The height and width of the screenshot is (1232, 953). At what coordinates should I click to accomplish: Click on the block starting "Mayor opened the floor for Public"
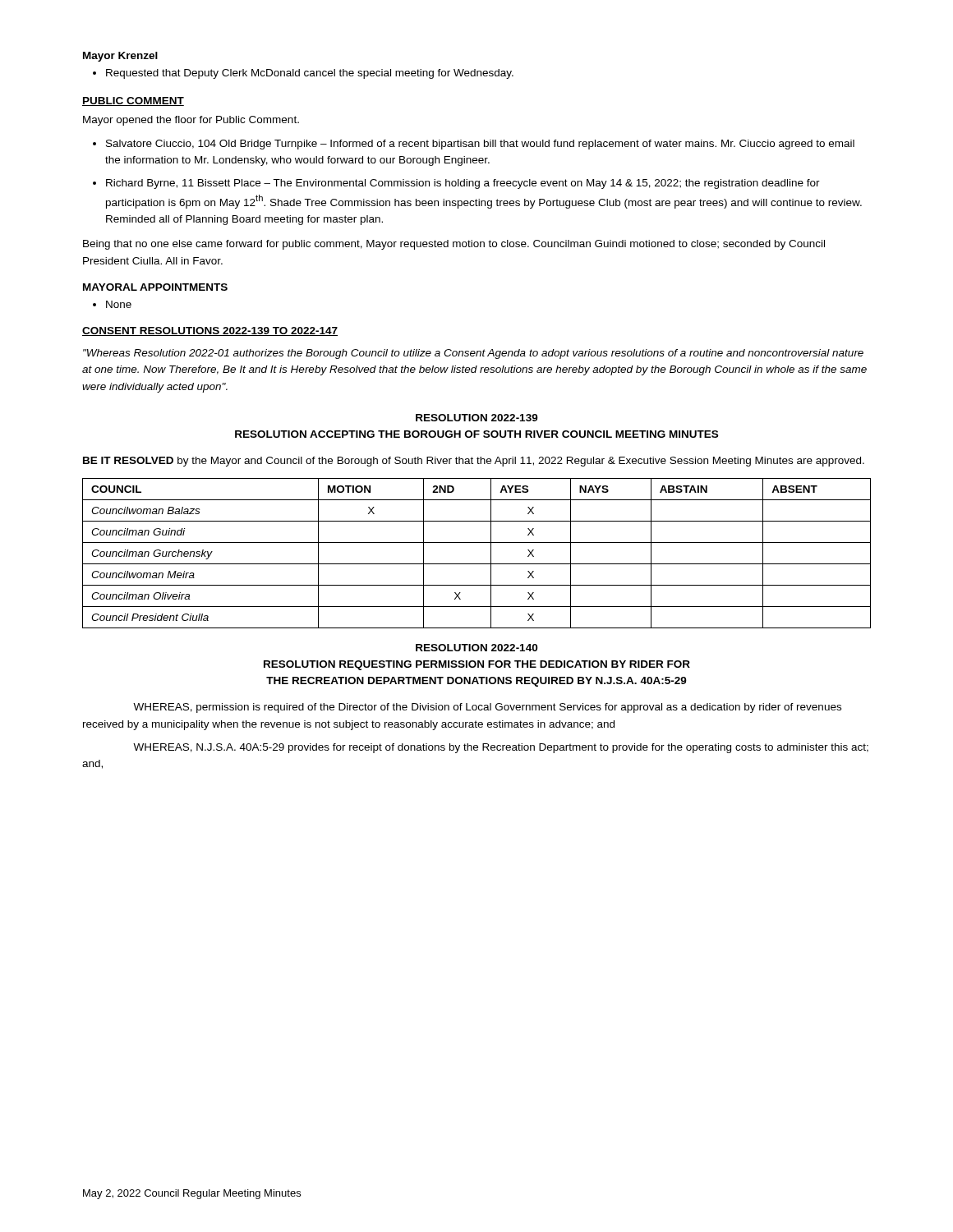pyautogui.click(x=191, y=120)
